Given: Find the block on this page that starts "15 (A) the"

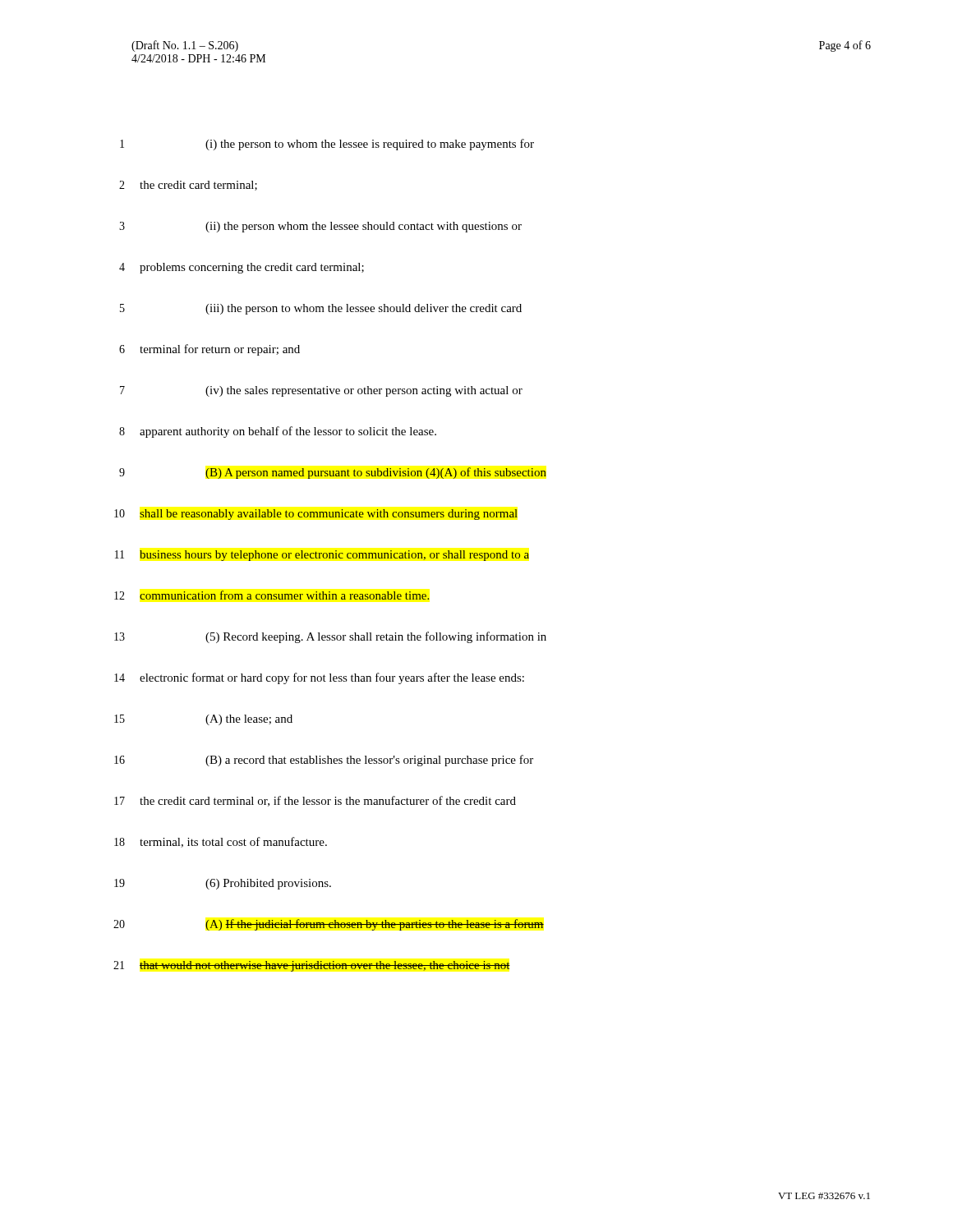Looking at the screenshot, I should coord(203,720).
